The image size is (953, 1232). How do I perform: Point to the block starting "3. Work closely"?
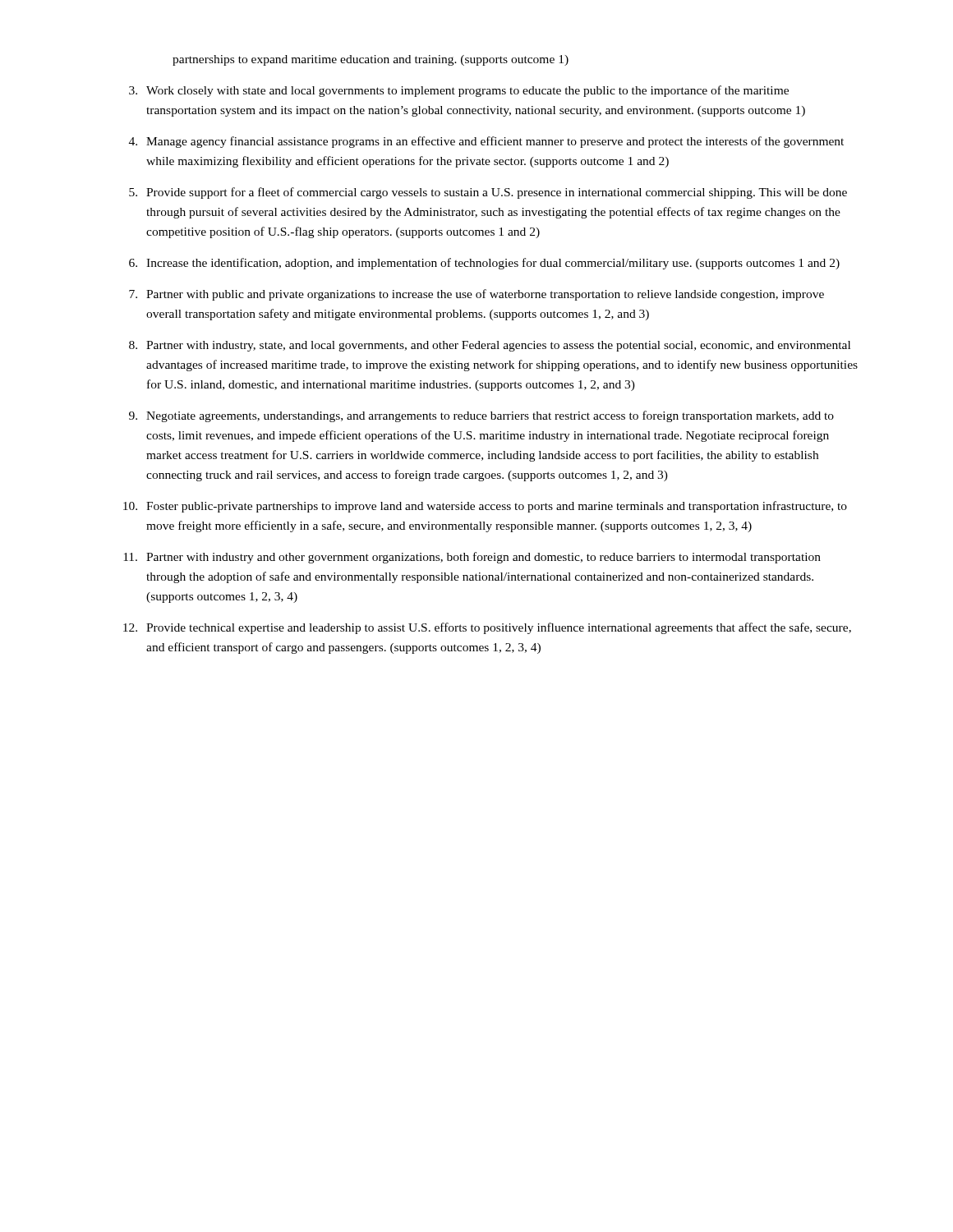[485, 100]
